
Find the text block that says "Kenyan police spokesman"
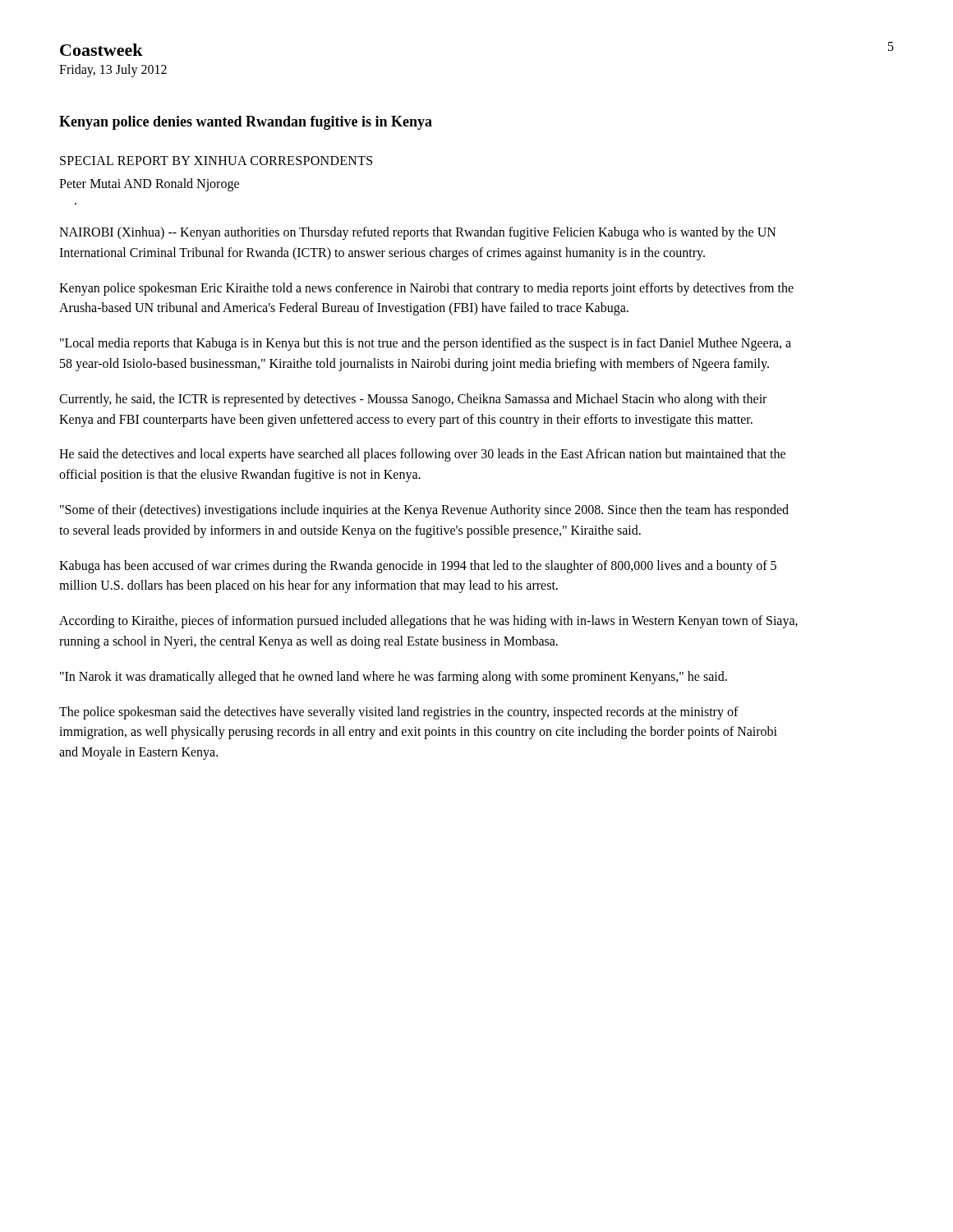429,298
